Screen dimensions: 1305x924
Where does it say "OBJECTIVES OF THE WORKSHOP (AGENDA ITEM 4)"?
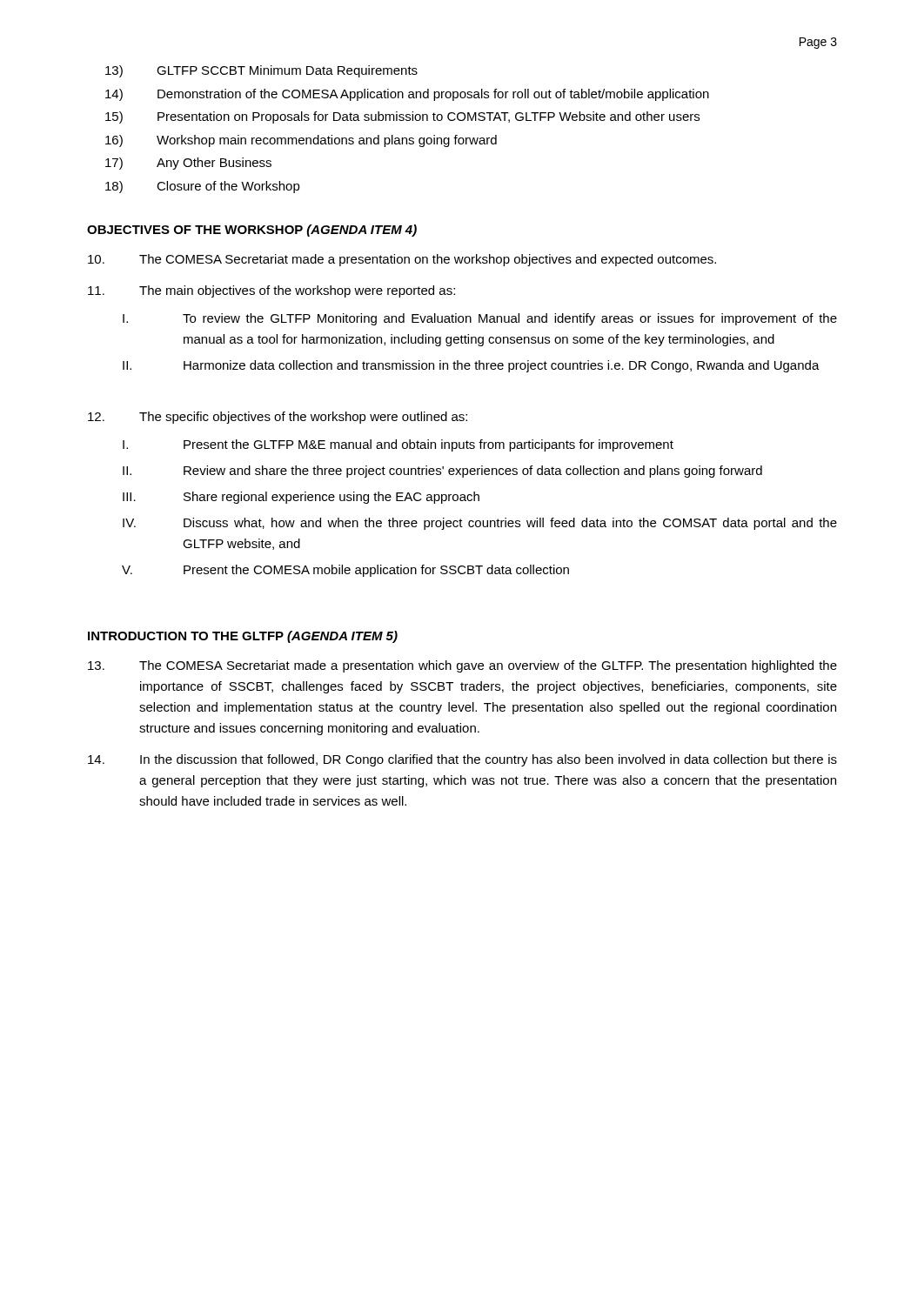[252, 229]
